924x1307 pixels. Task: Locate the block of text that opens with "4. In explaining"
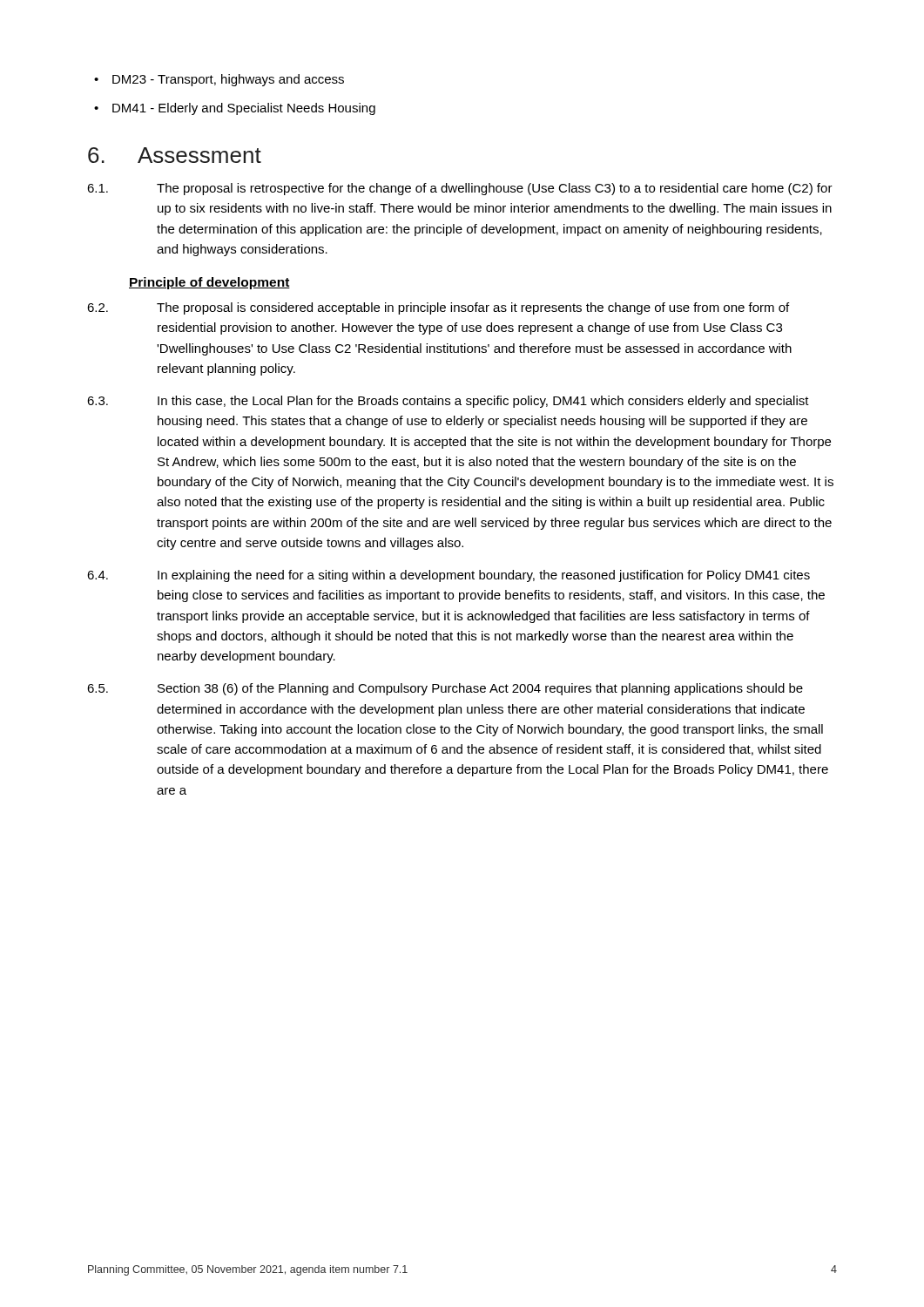[x=462, y=615]
